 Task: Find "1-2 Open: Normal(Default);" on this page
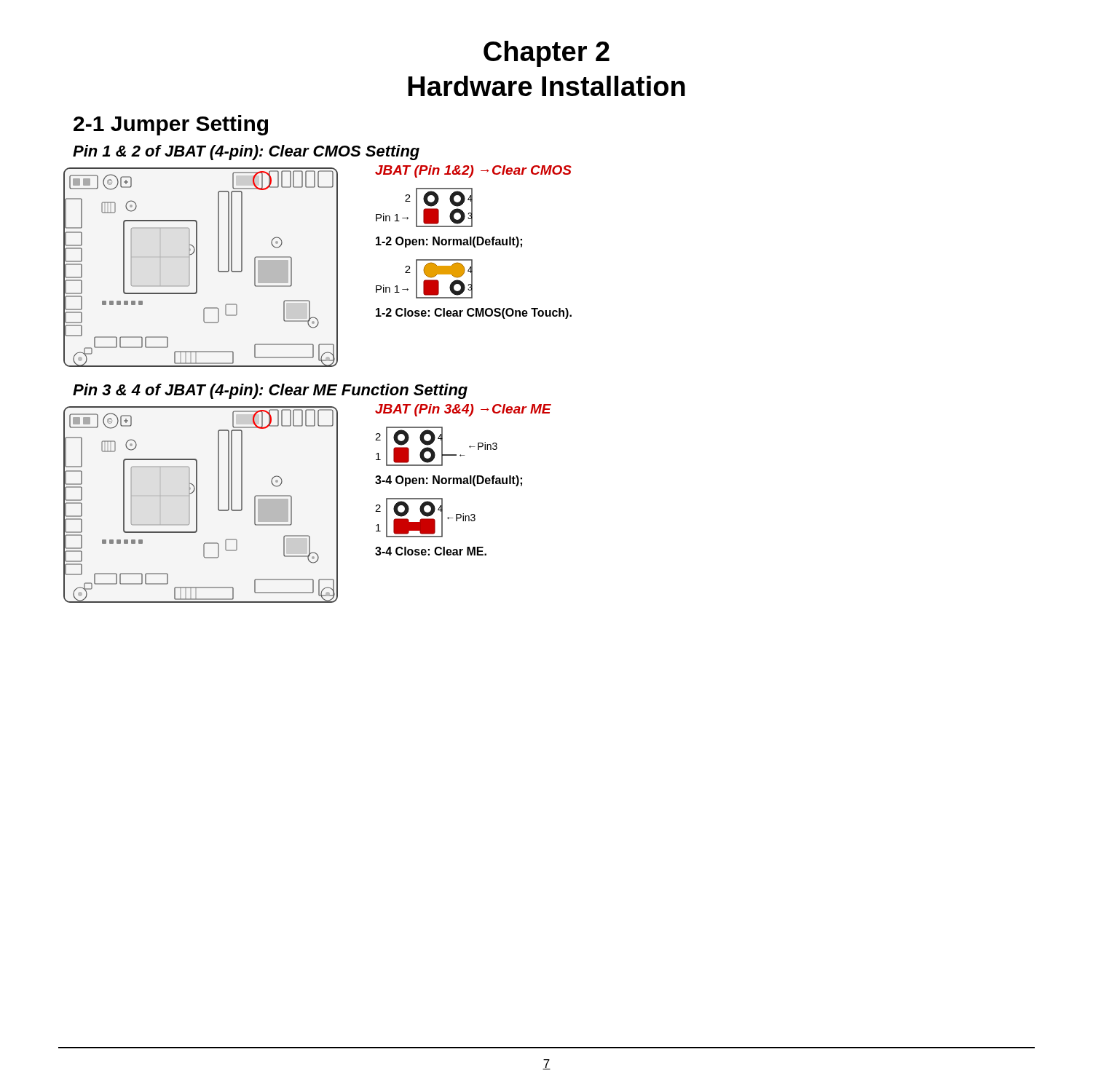pos(449,241)
